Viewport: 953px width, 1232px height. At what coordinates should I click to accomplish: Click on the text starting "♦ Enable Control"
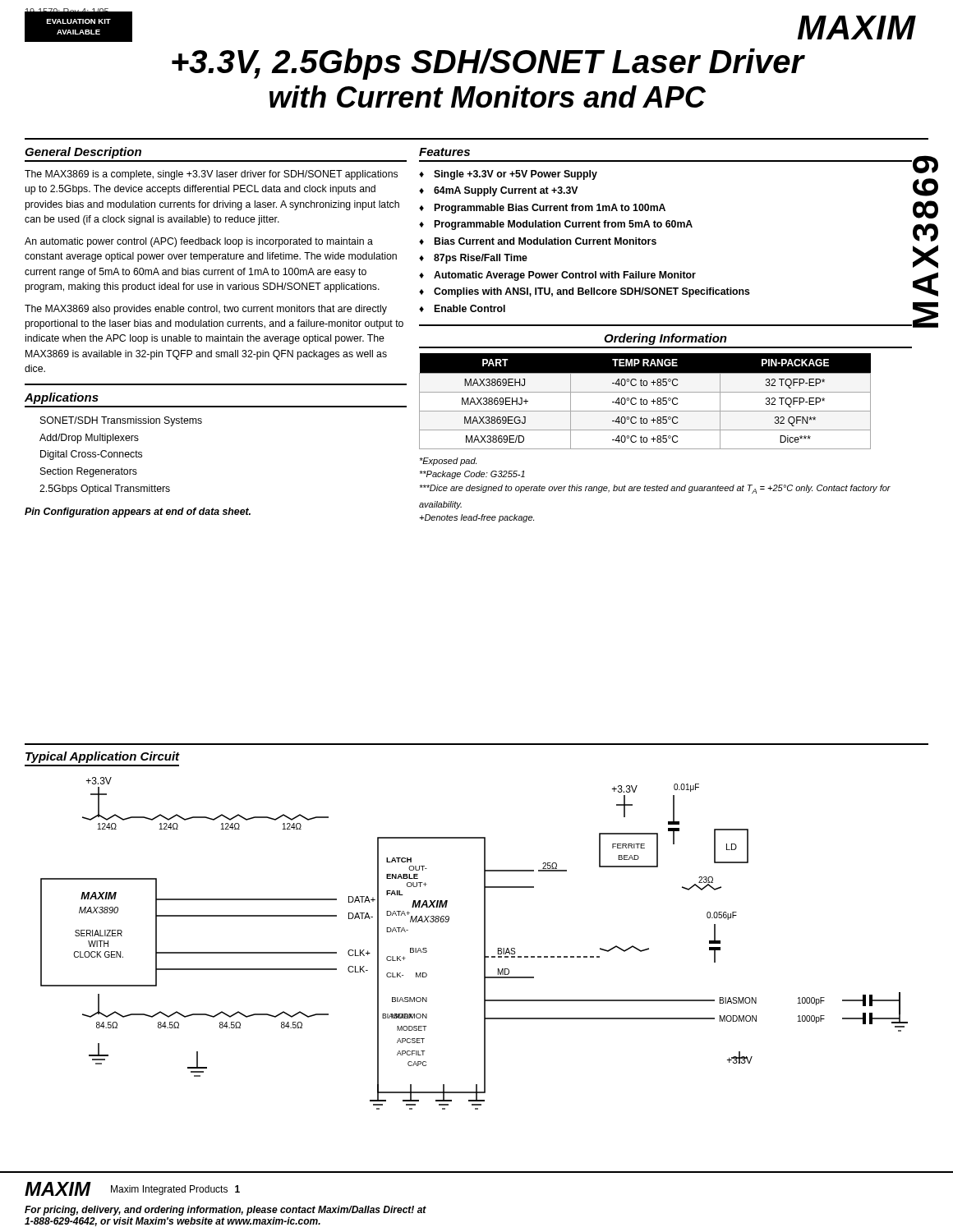coord(462,309)
